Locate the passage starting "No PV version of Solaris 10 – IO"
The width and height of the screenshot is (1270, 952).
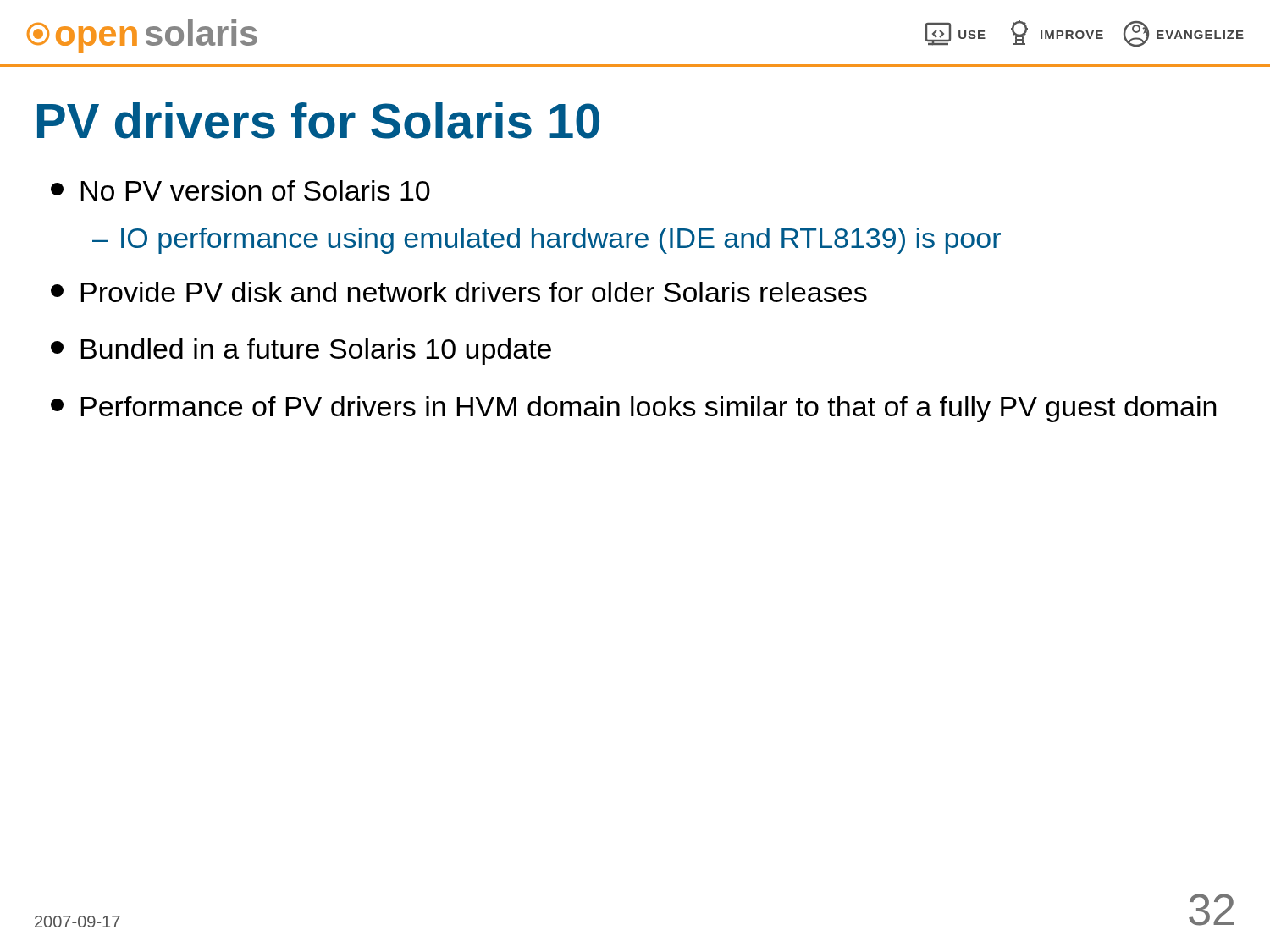[x=240, y=190]
